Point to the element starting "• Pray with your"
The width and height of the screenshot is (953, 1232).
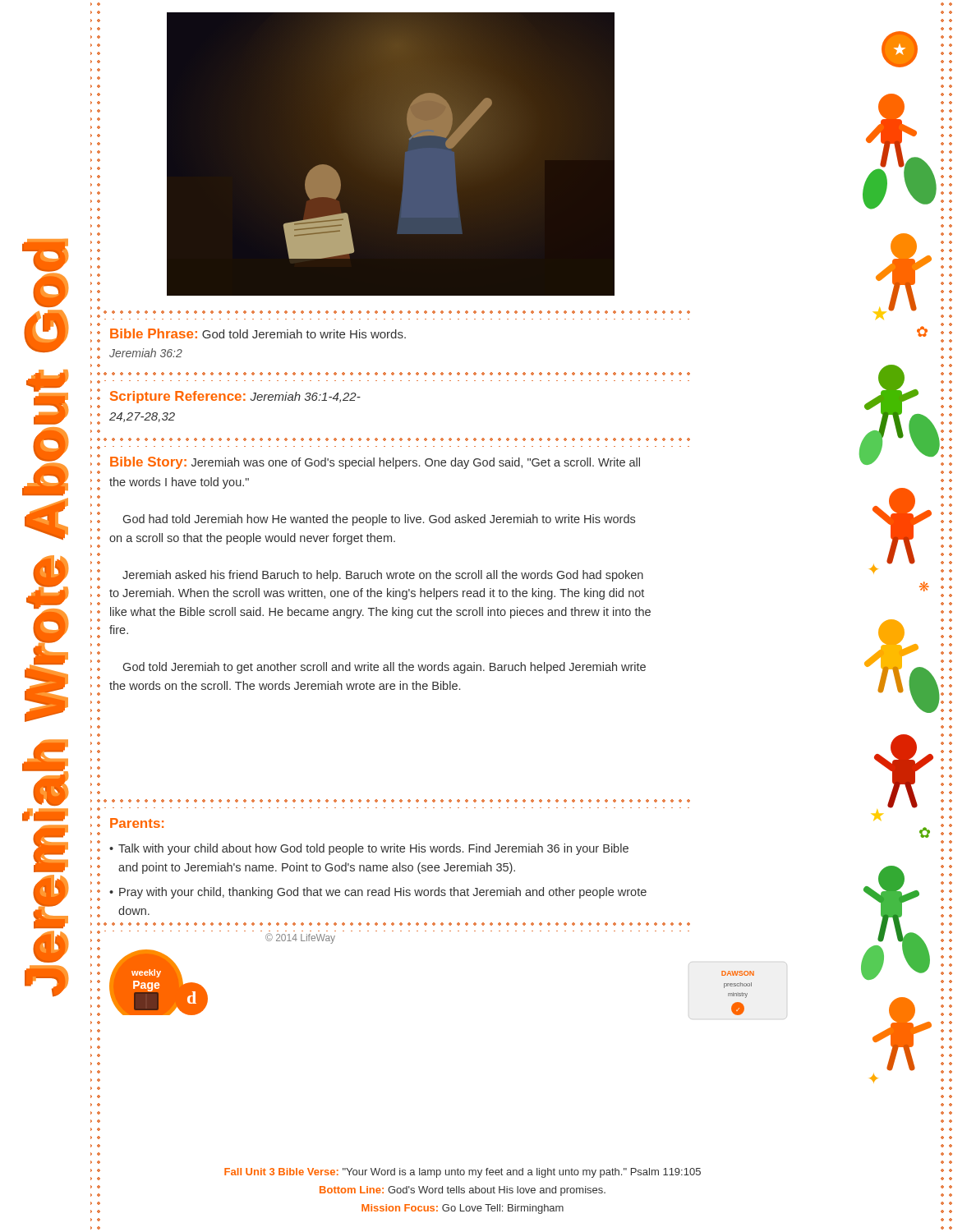(380, 902)
